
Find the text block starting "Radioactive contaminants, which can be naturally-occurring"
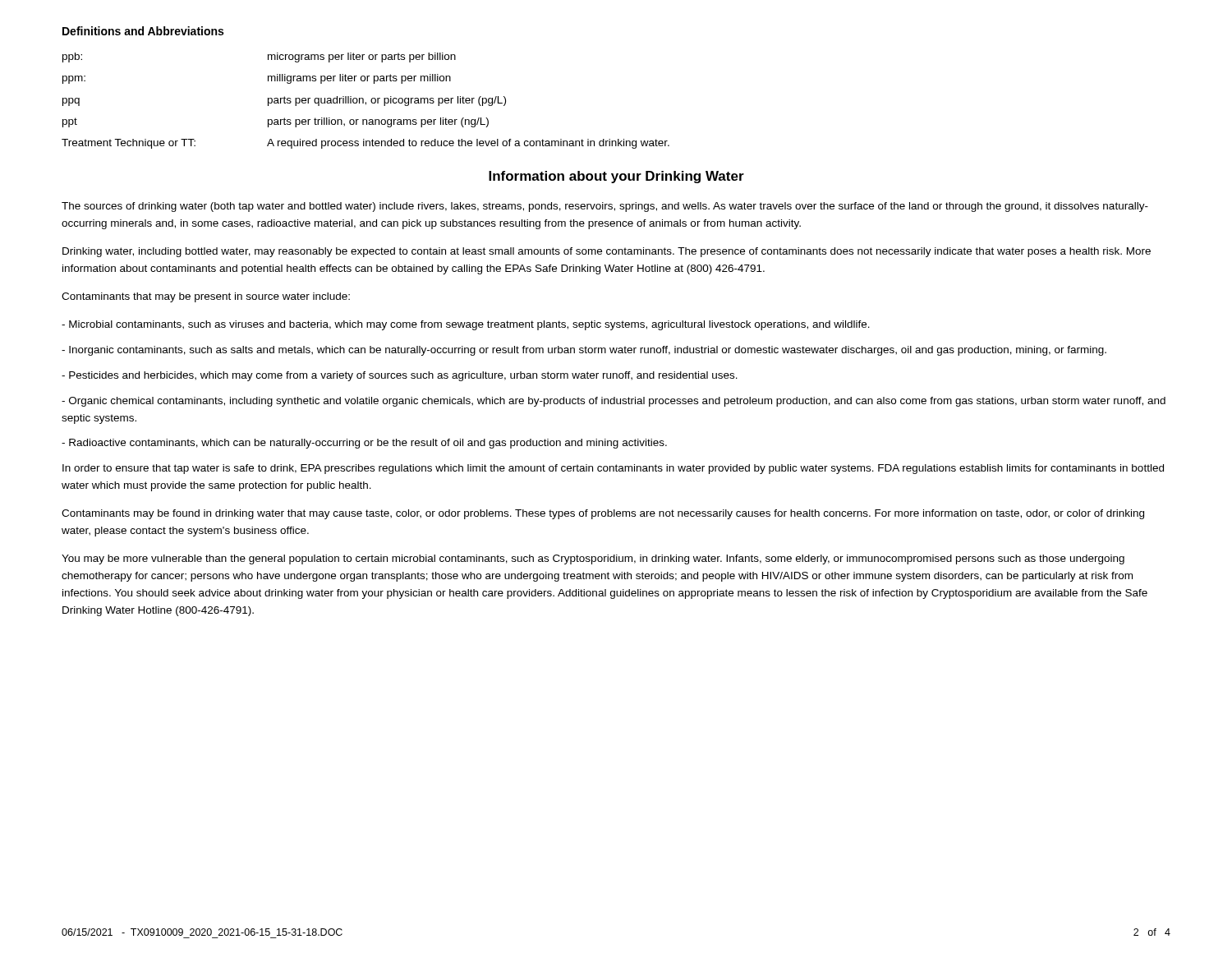365,443
